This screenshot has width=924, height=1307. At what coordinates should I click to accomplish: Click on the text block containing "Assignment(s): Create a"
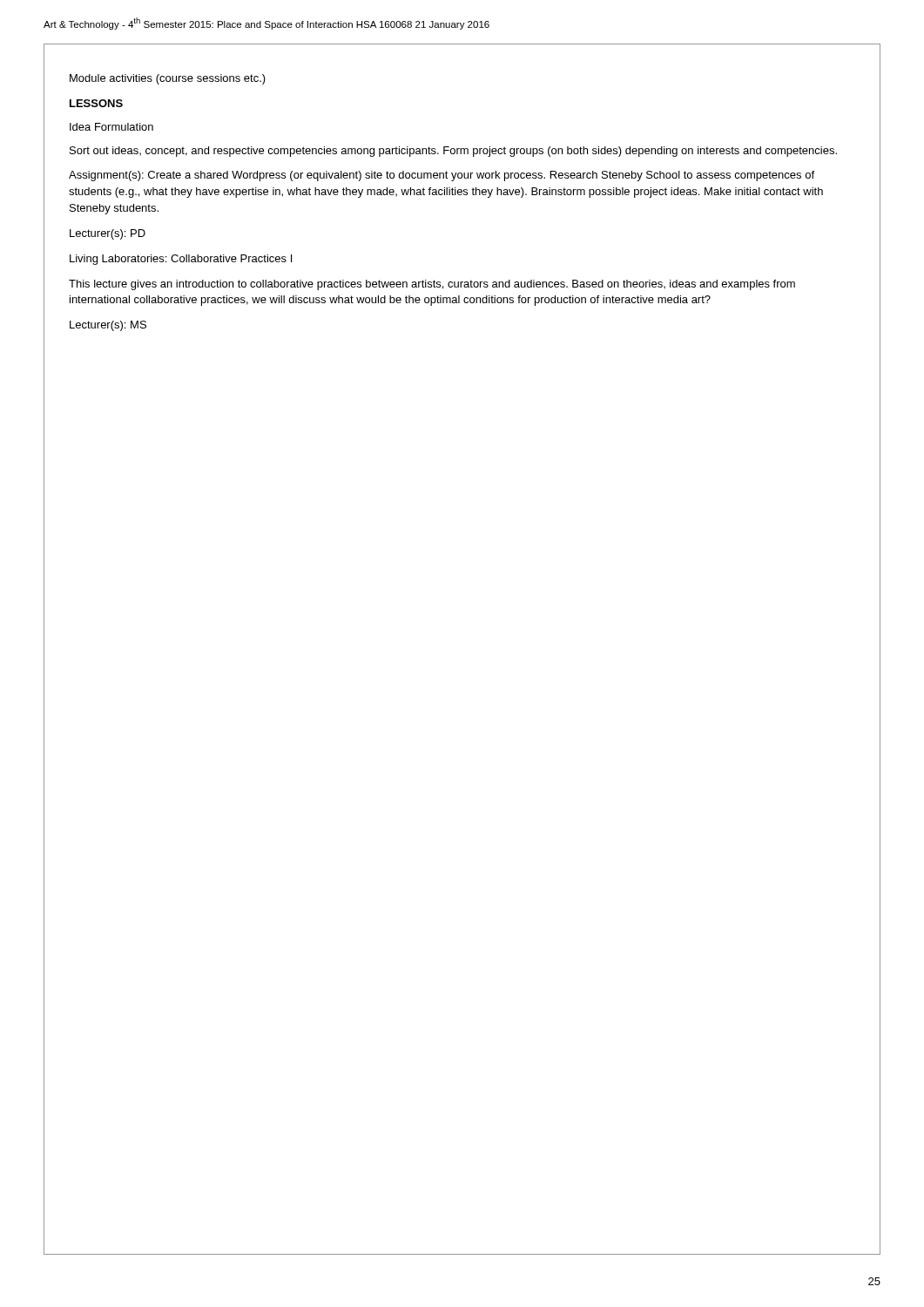coord(446,191)
